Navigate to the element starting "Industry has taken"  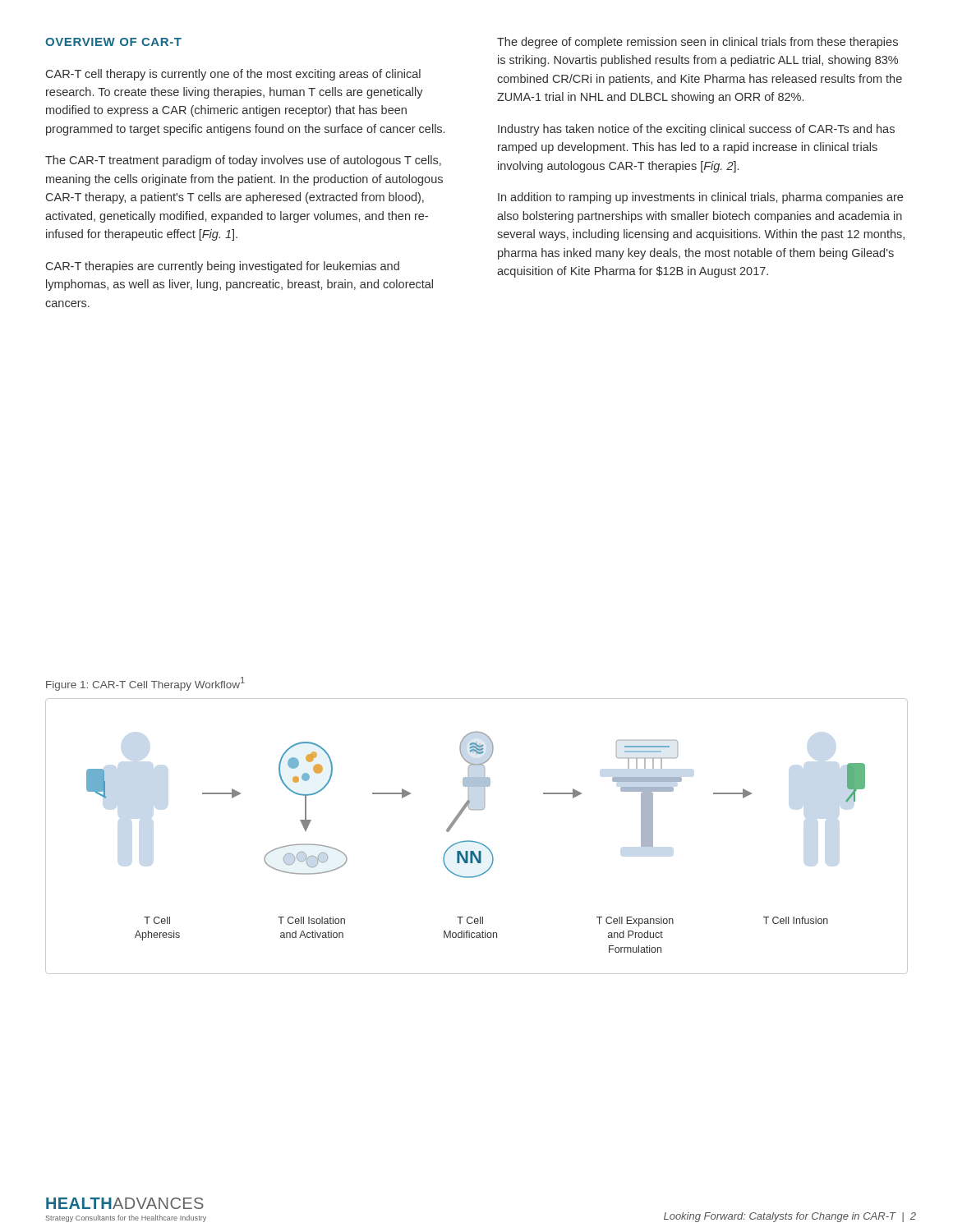(696, 147)
